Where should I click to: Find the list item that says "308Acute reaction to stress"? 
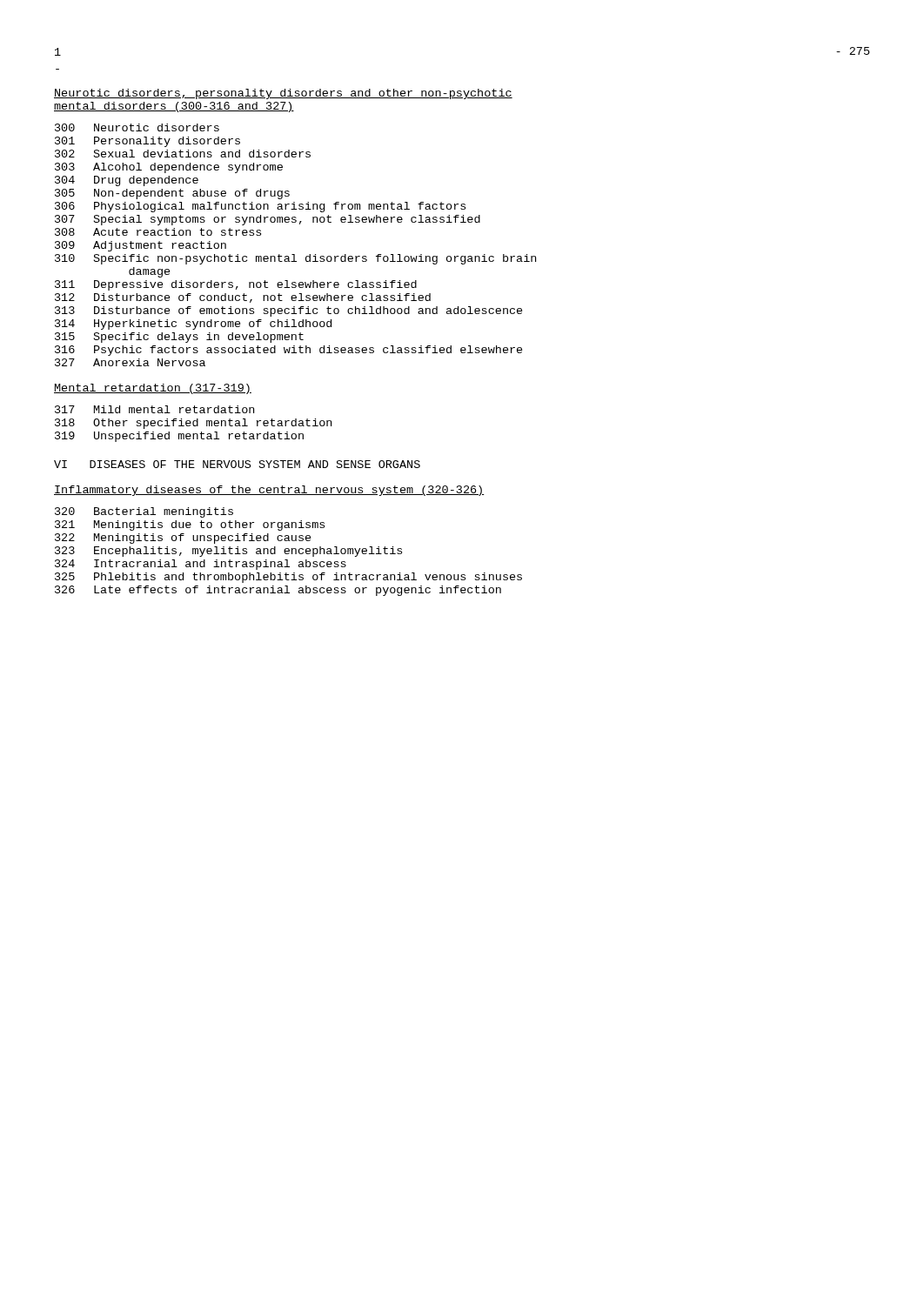coord(462,233)
